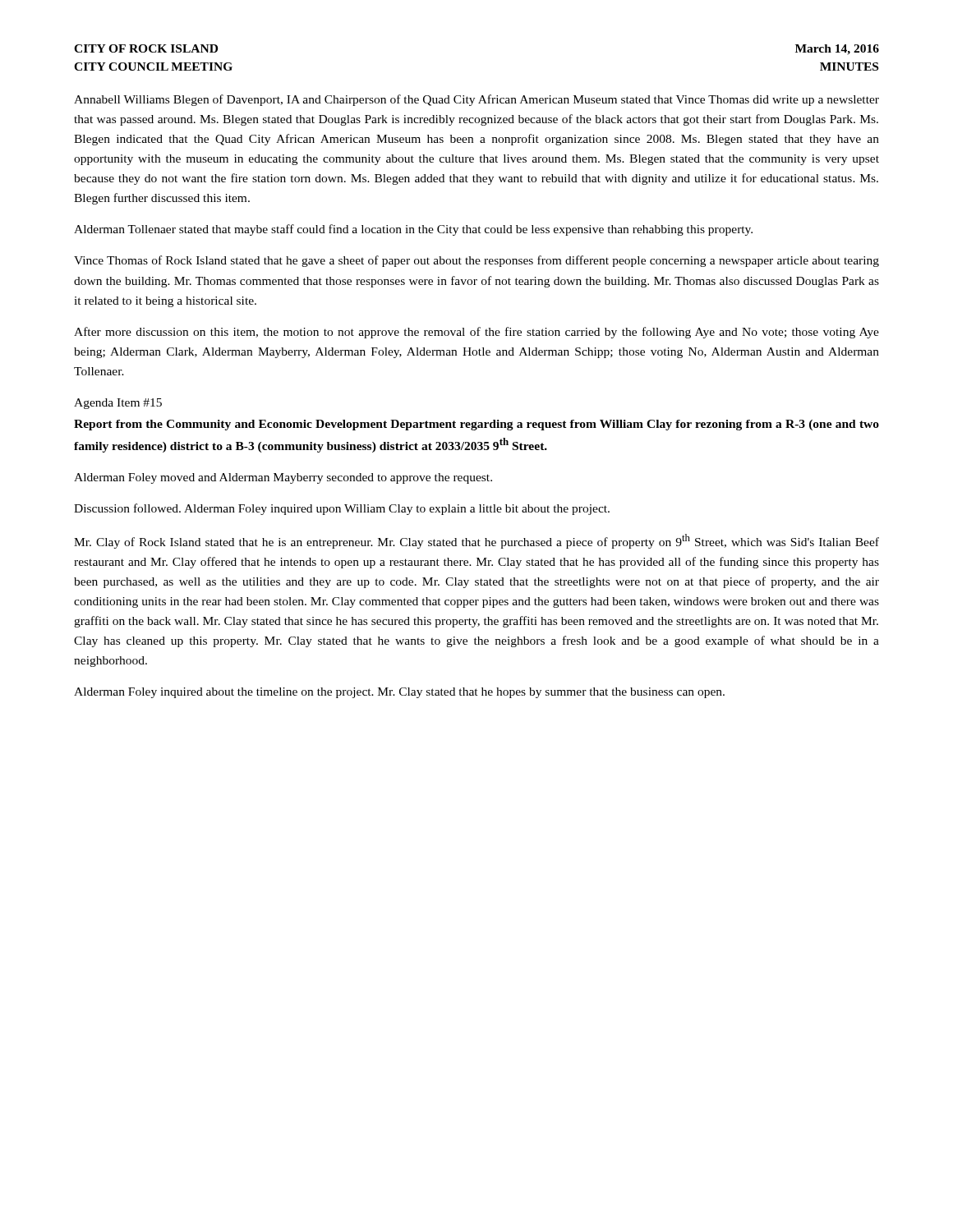The image size is (953, 1232).
Task: Find the block on this page that starts "Alderman Tollenaer stated that maybe staff could find"
Action: click(x=414, y=229)
